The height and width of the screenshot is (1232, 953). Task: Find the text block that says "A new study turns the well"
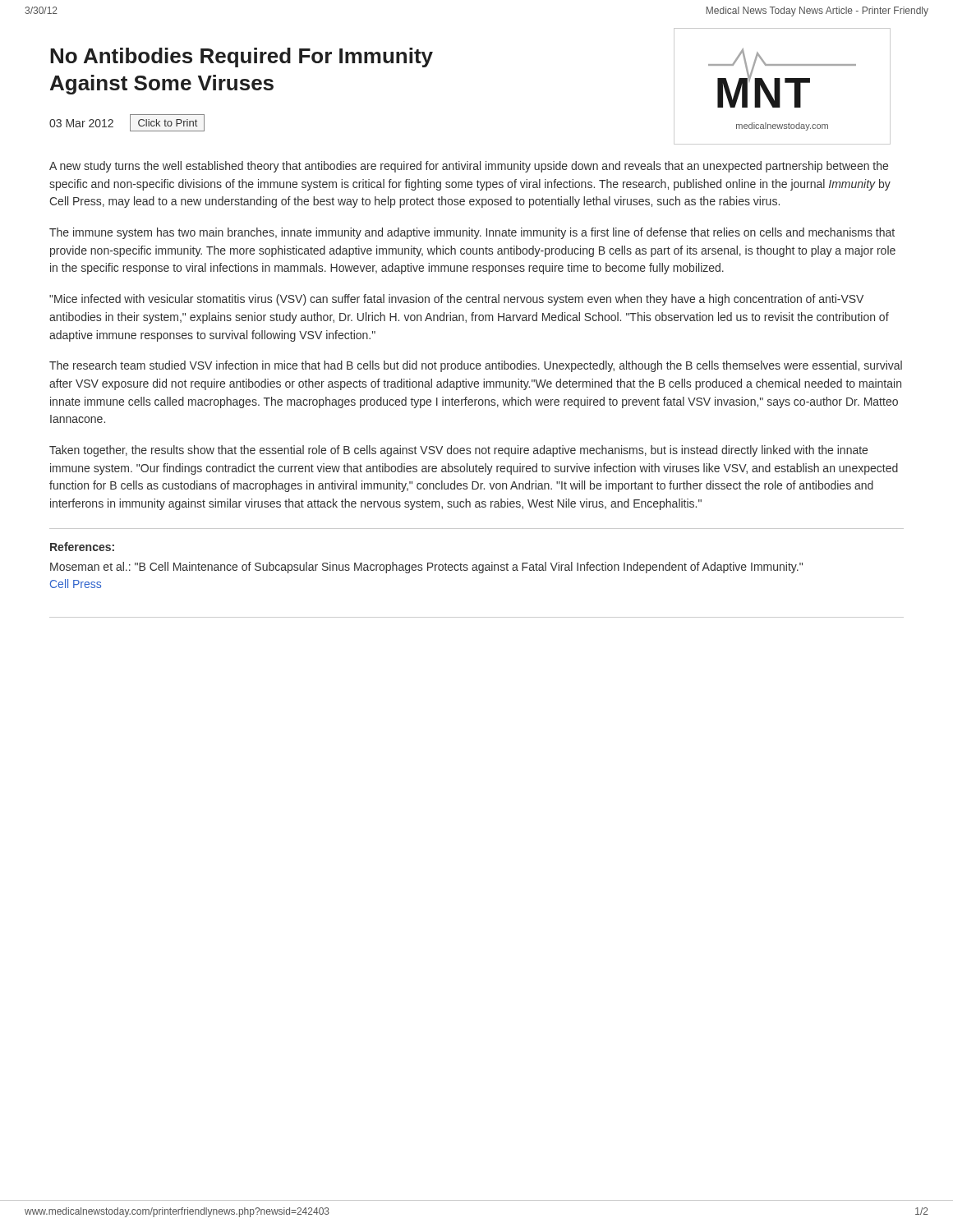(x=470, y=184)
